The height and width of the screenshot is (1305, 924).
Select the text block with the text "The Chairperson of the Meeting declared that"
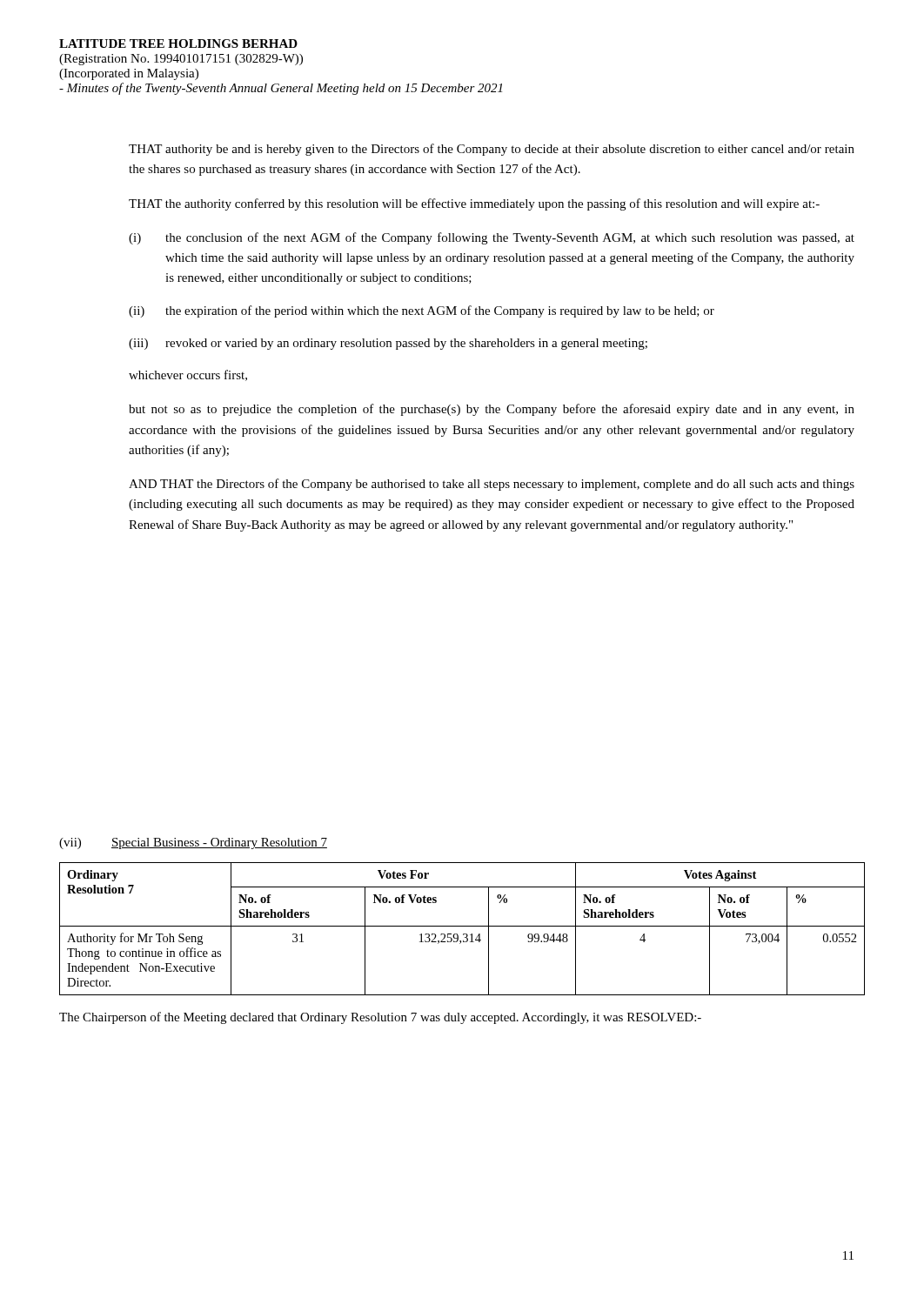[380, 1017]
